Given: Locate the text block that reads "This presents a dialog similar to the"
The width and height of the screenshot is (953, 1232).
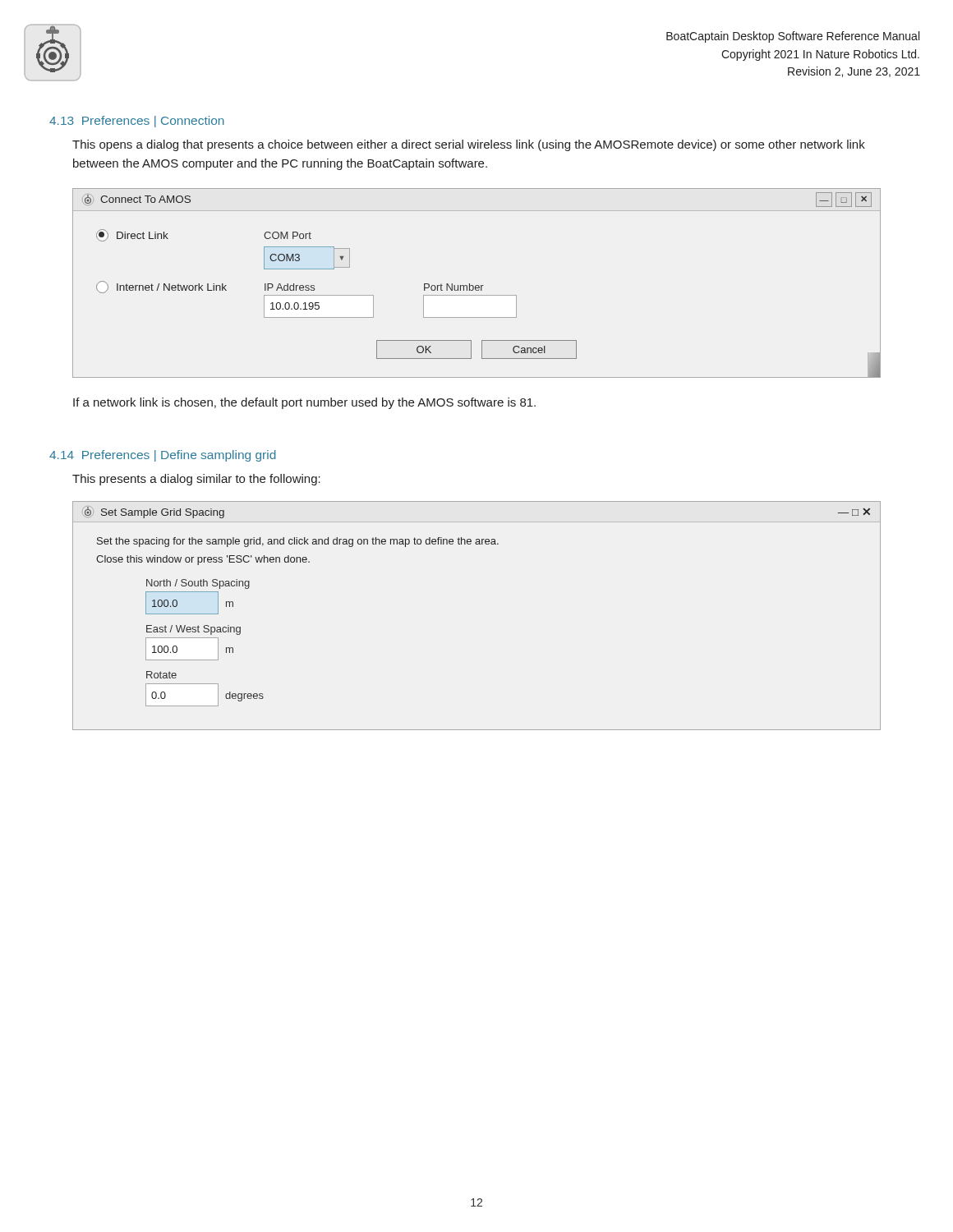Looking at the screenshot, I should 197,478.
